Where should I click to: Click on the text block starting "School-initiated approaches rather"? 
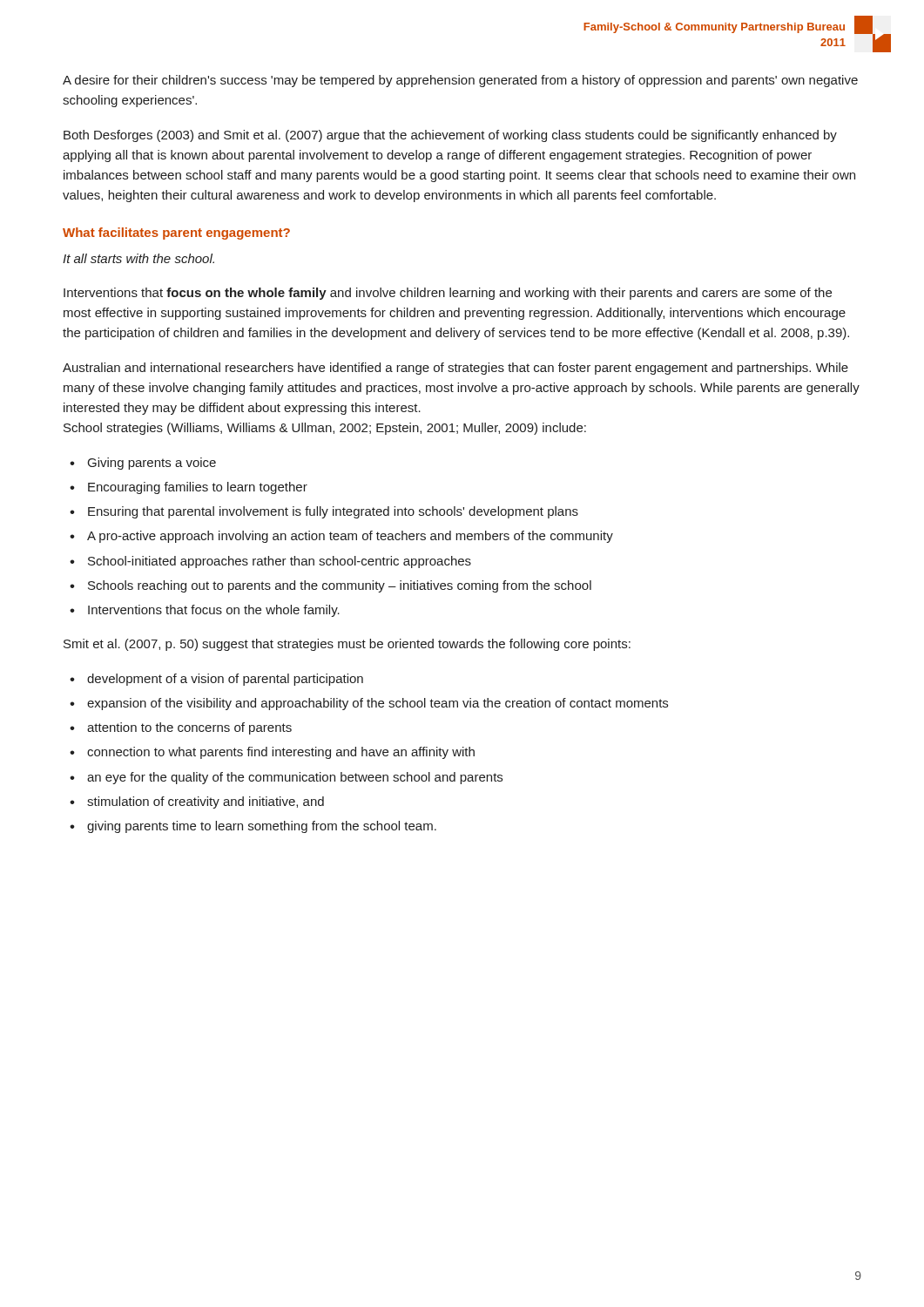coord(279,560)
